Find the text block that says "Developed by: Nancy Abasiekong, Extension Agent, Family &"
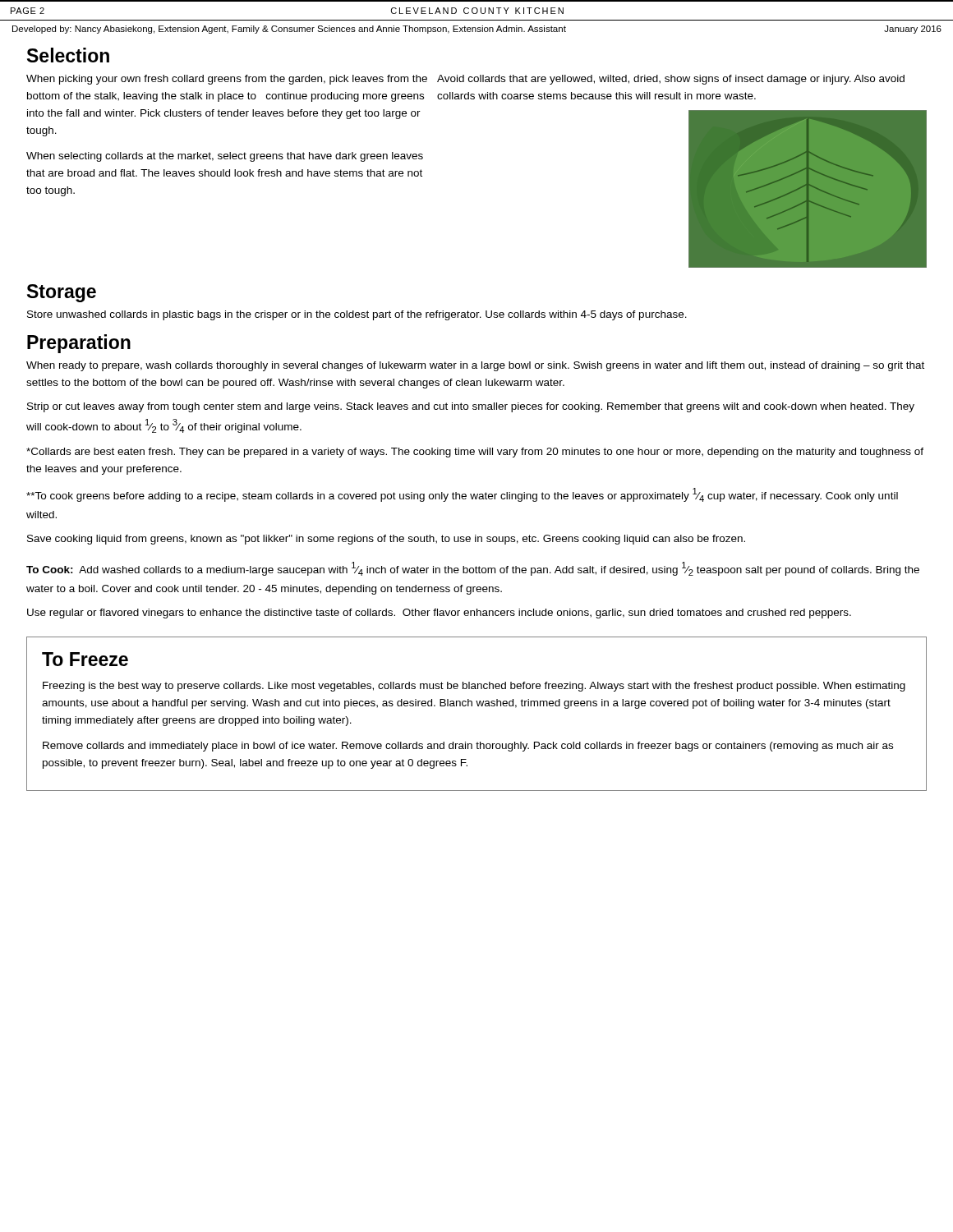The height and width of the screenshot is (1232, 953). pos(476,29)
